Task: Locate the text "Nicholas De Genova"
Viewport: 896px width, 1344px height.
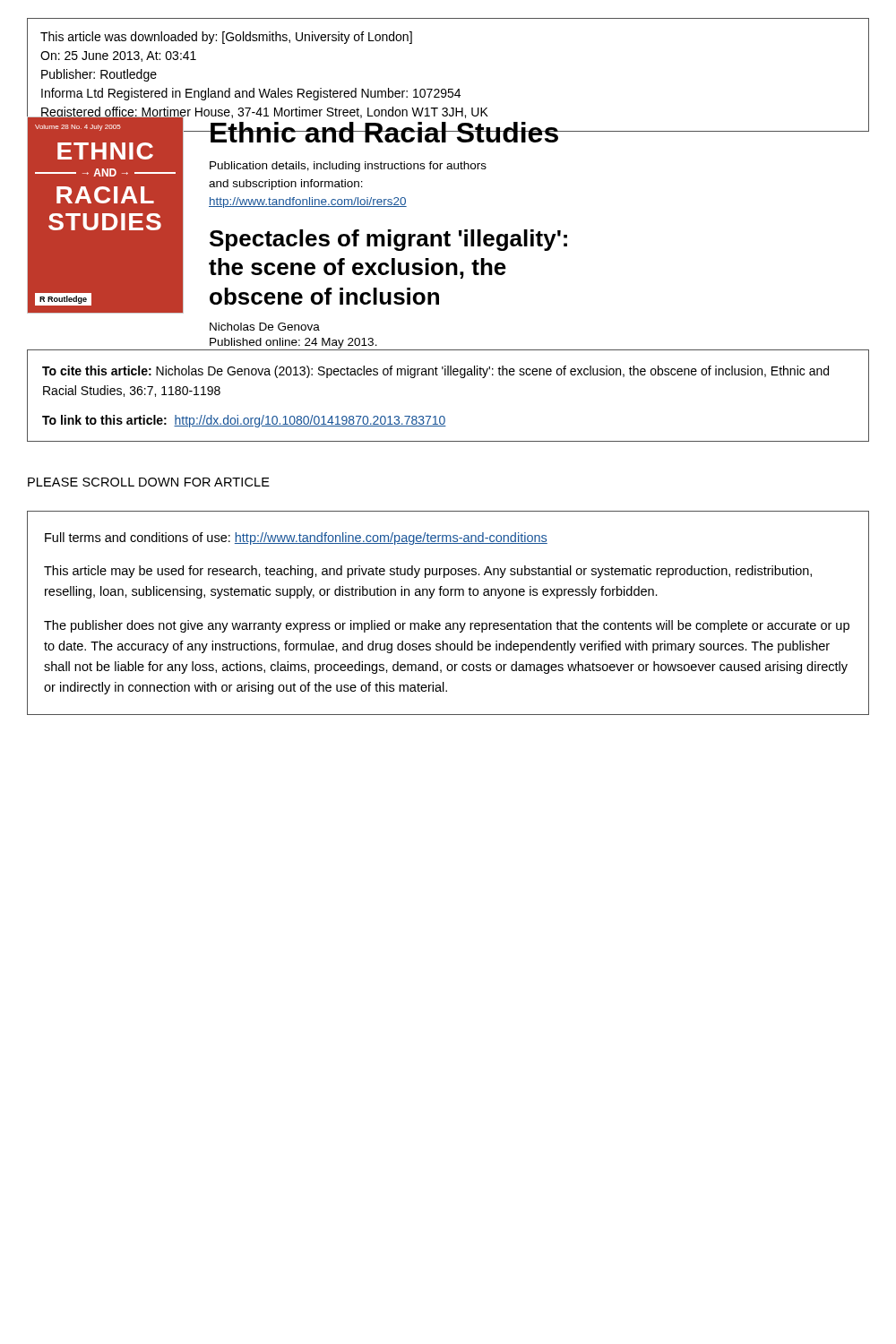Action: (264, 327)
